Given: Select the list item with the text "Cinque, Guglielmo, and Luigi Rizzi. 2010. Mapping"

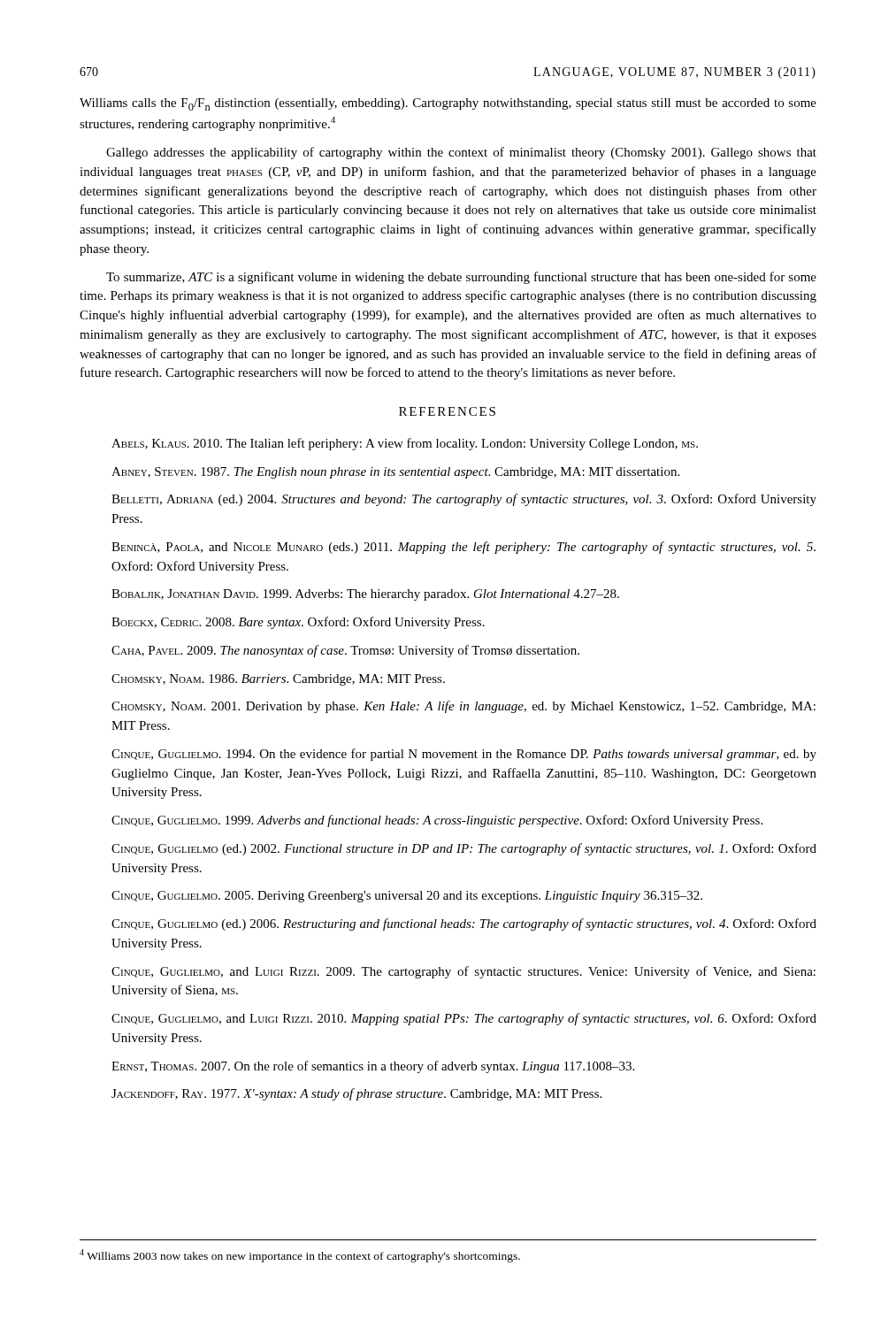Looking at the screenshot, I should point(448,1029).
